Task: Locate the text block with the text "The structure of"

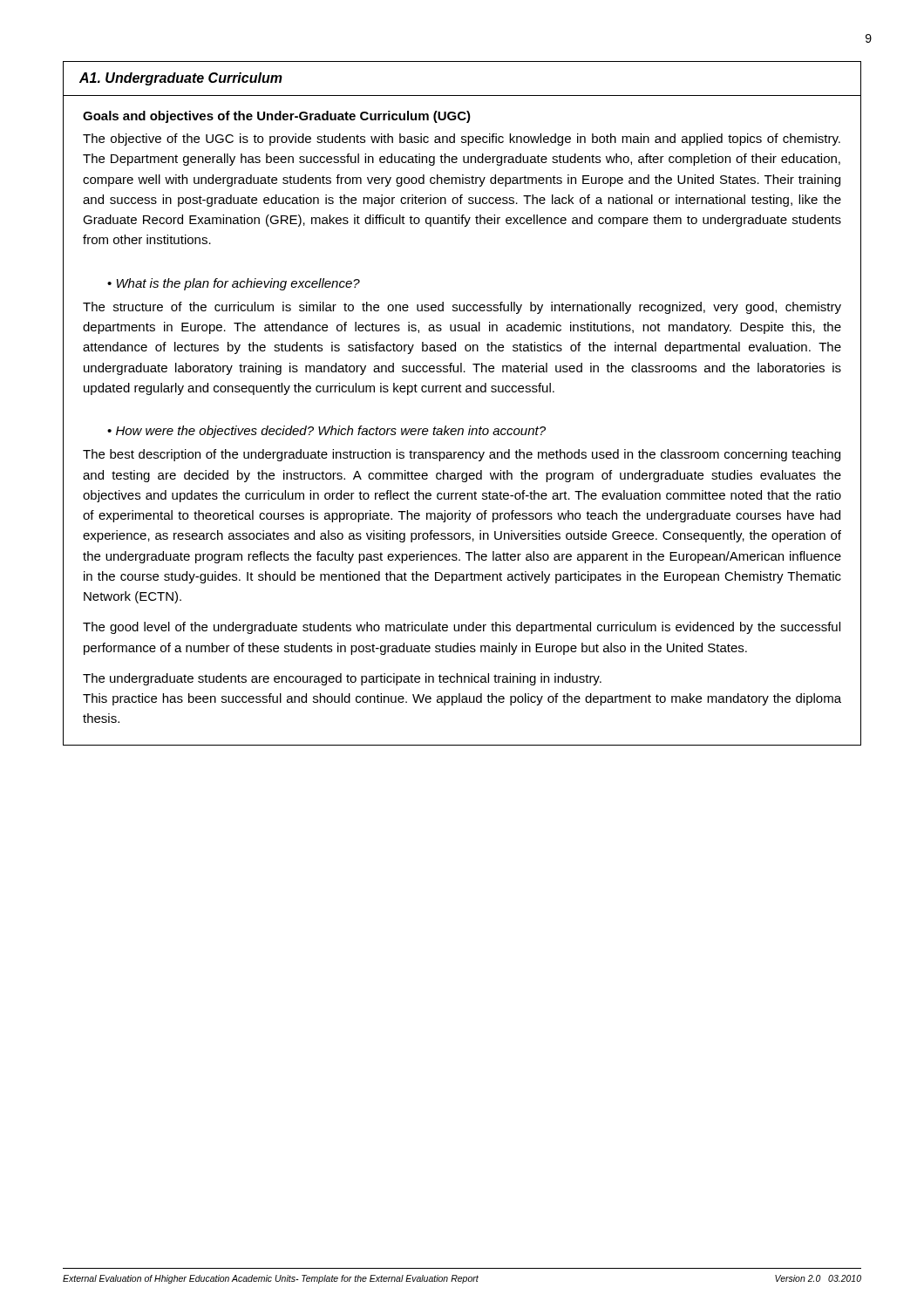Action: (x=462, y=347)
